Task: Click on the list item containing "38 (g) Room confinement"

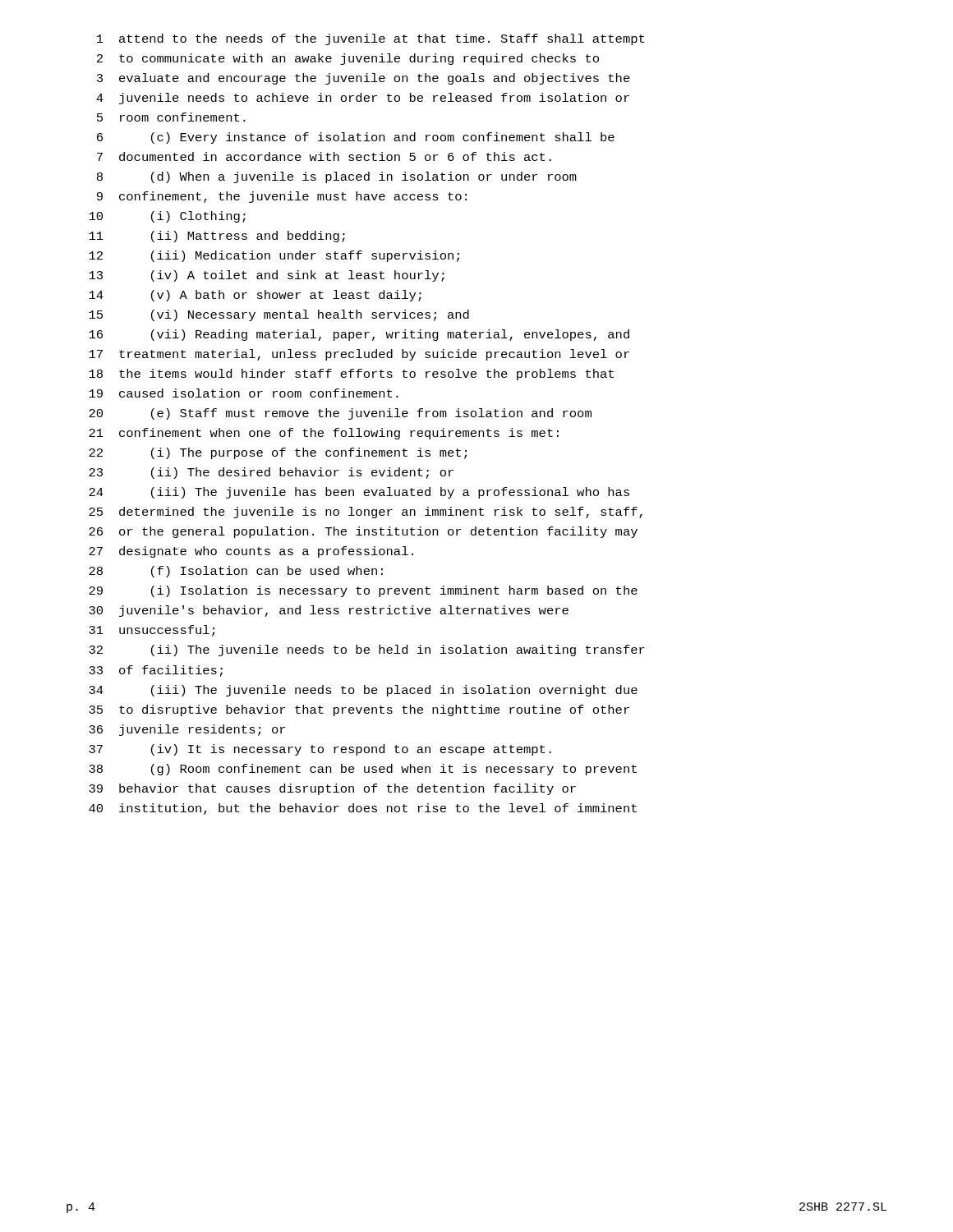Action: click(476, 769)
